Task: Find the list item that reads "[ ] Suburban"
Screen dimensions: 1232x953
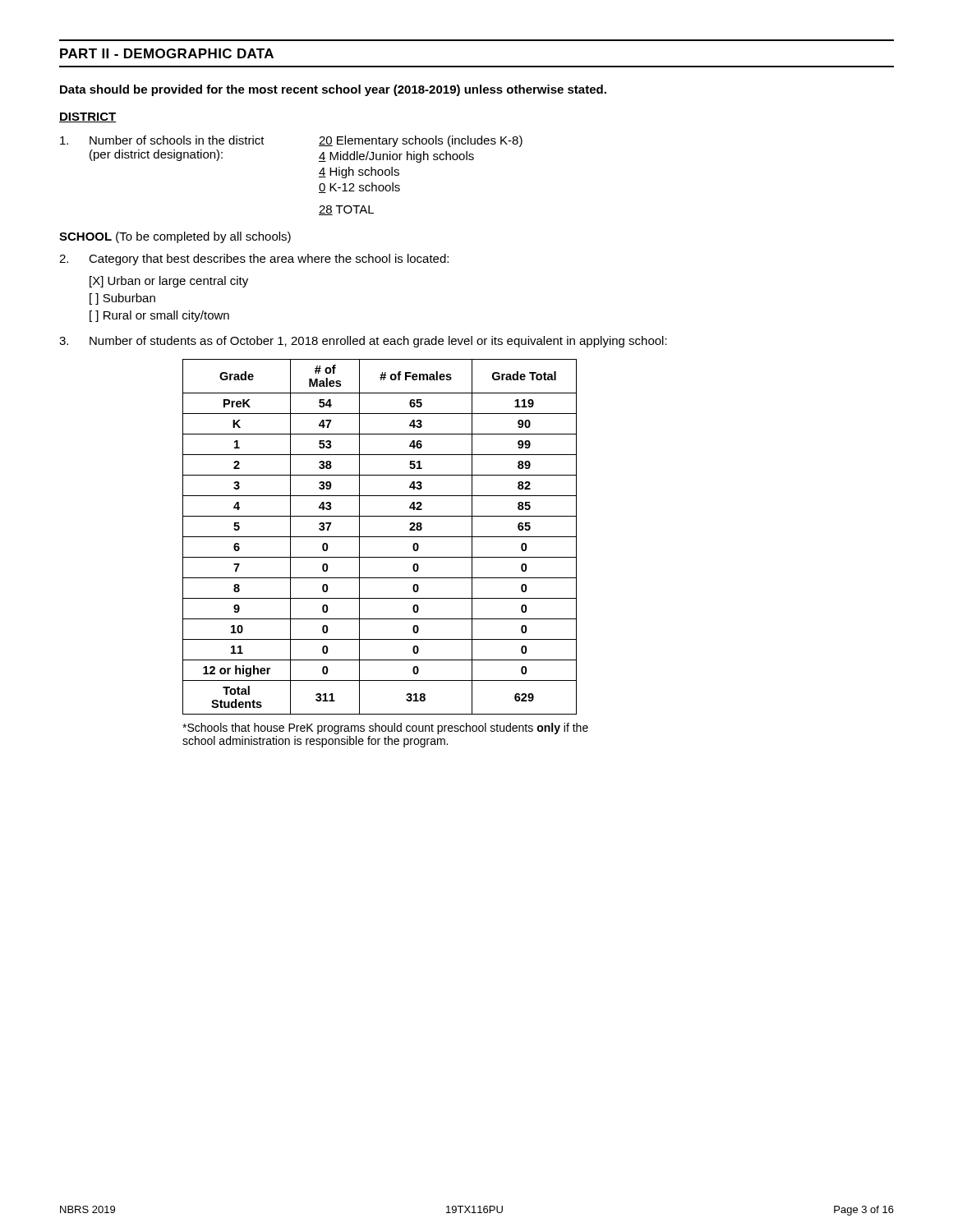Action: coord(122,298)
